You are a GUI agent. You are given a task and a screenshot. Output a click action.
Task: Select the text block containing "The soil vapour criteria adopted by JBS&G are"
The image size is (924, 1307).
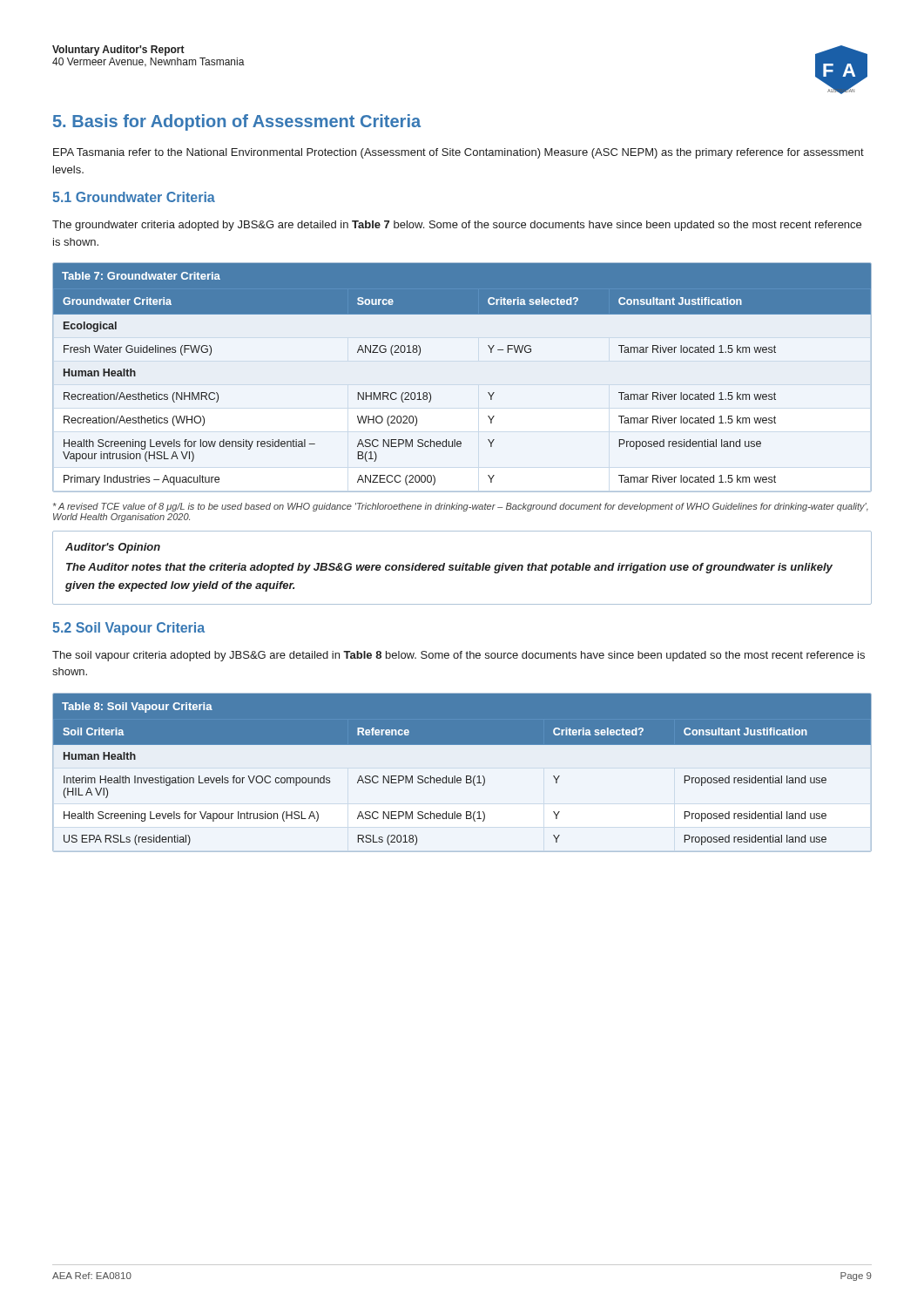(459, 663)
